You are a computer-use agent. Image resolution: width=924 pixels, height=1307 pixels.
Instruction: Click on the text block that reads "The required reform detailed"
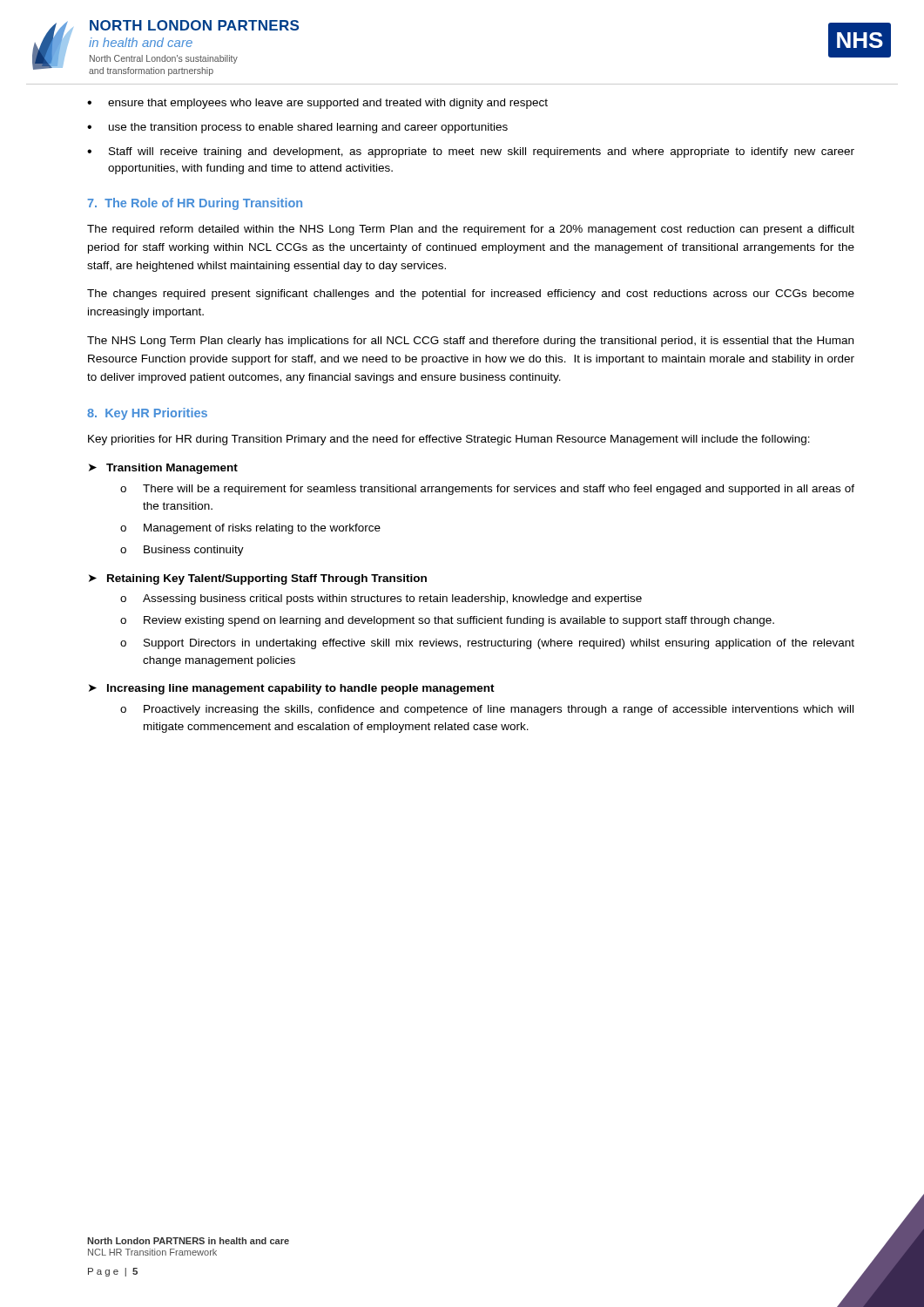point(471,247)
